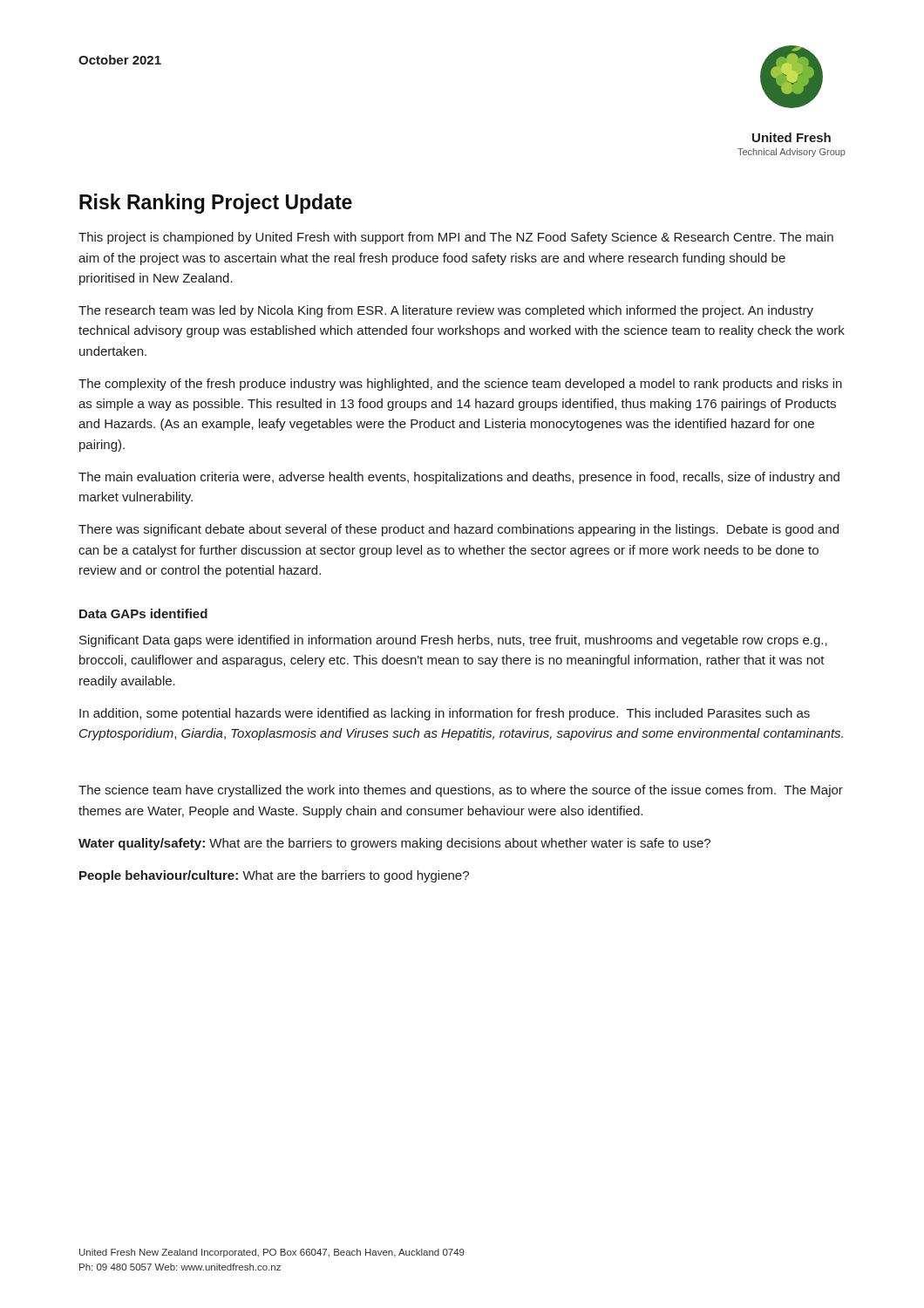Locate the text block that reads "The complexity of the fresh"
This screenshot has height=1308, width=924.
coord(460,413)
